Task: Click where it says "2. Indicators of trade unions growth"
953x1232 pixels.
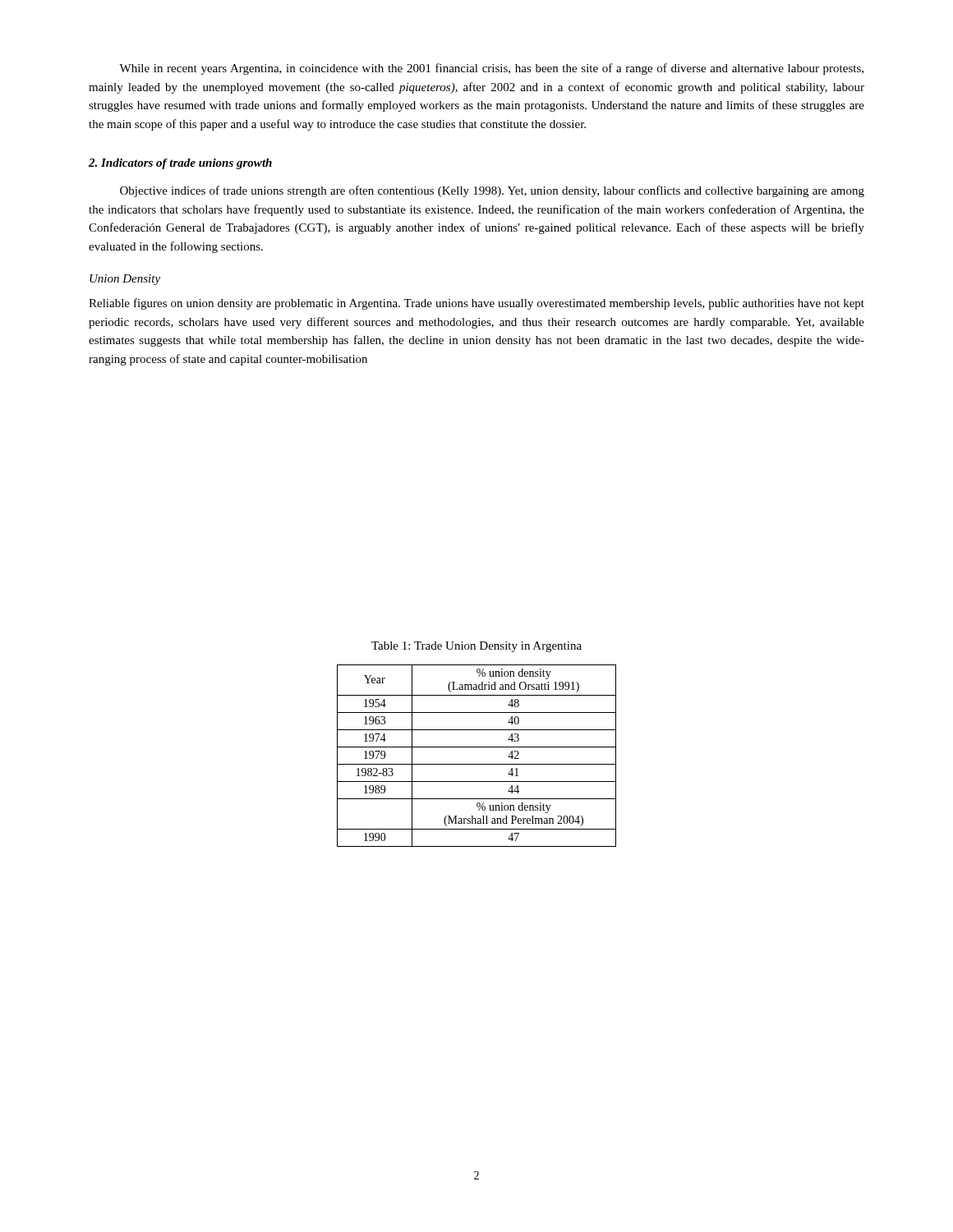Action: 180,163
